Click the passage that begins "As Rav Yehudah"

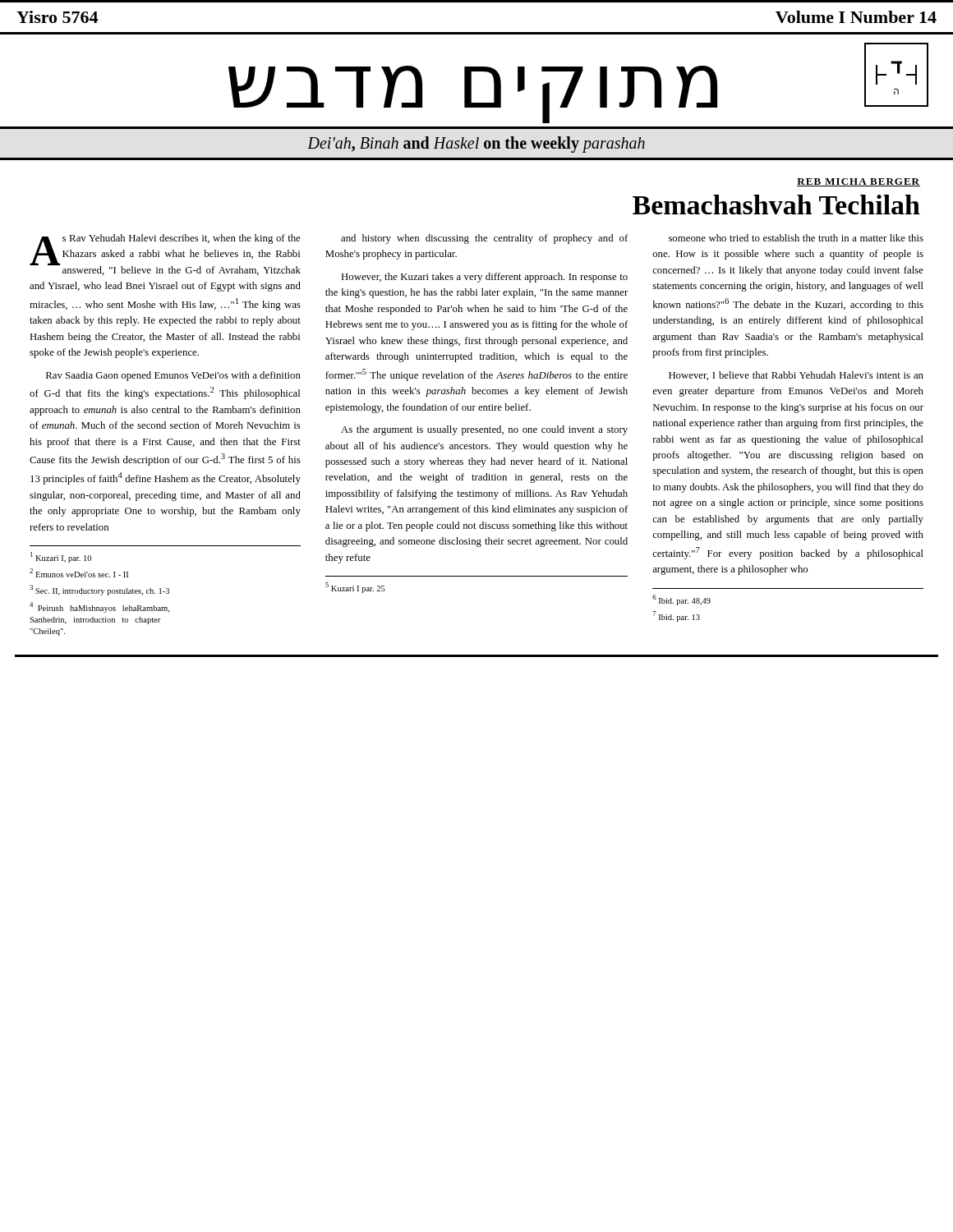pos(165,383)
